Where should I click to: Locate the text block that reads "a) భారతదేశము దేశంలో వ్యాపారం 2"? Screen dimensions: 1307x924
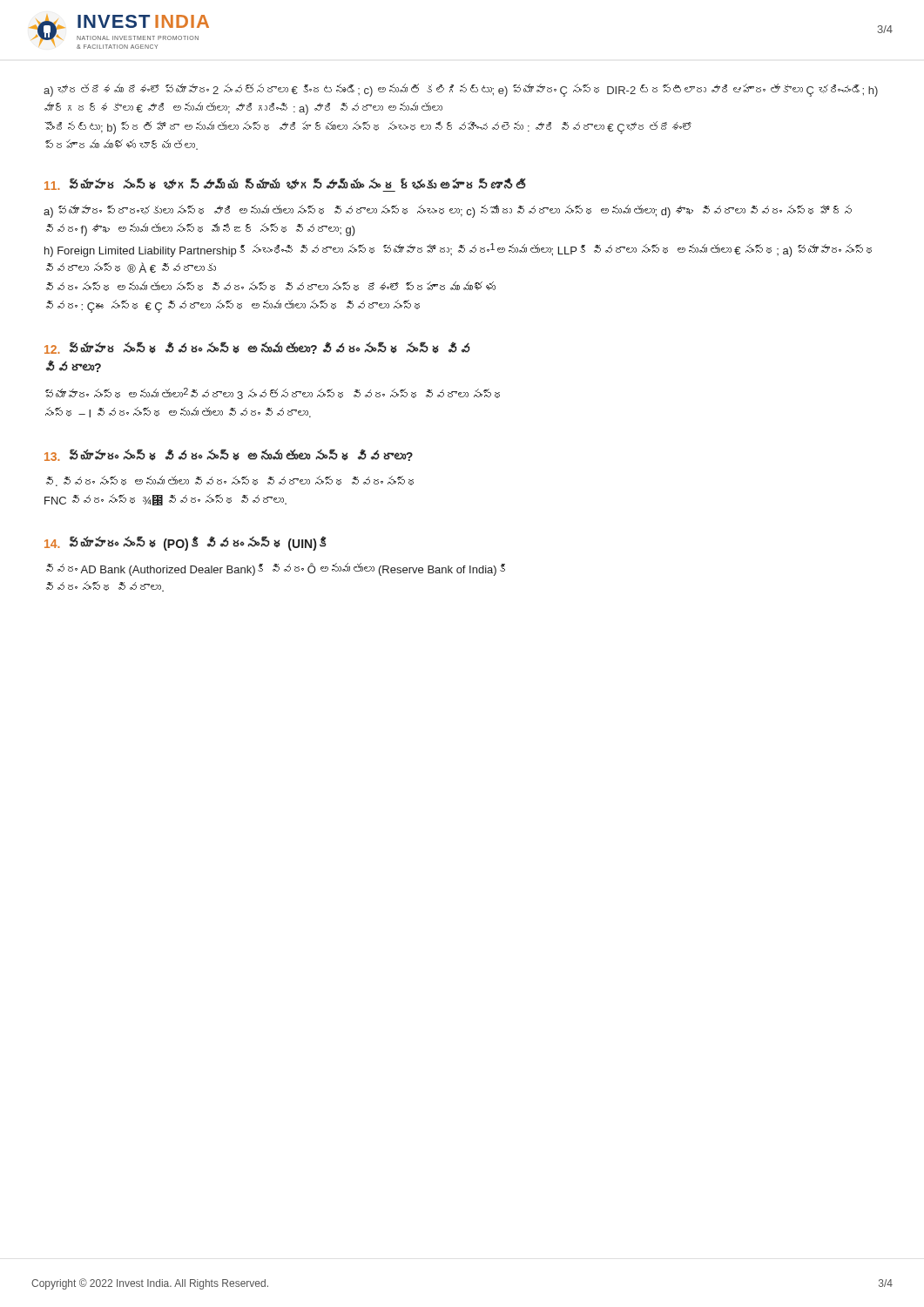click(462, 118)
